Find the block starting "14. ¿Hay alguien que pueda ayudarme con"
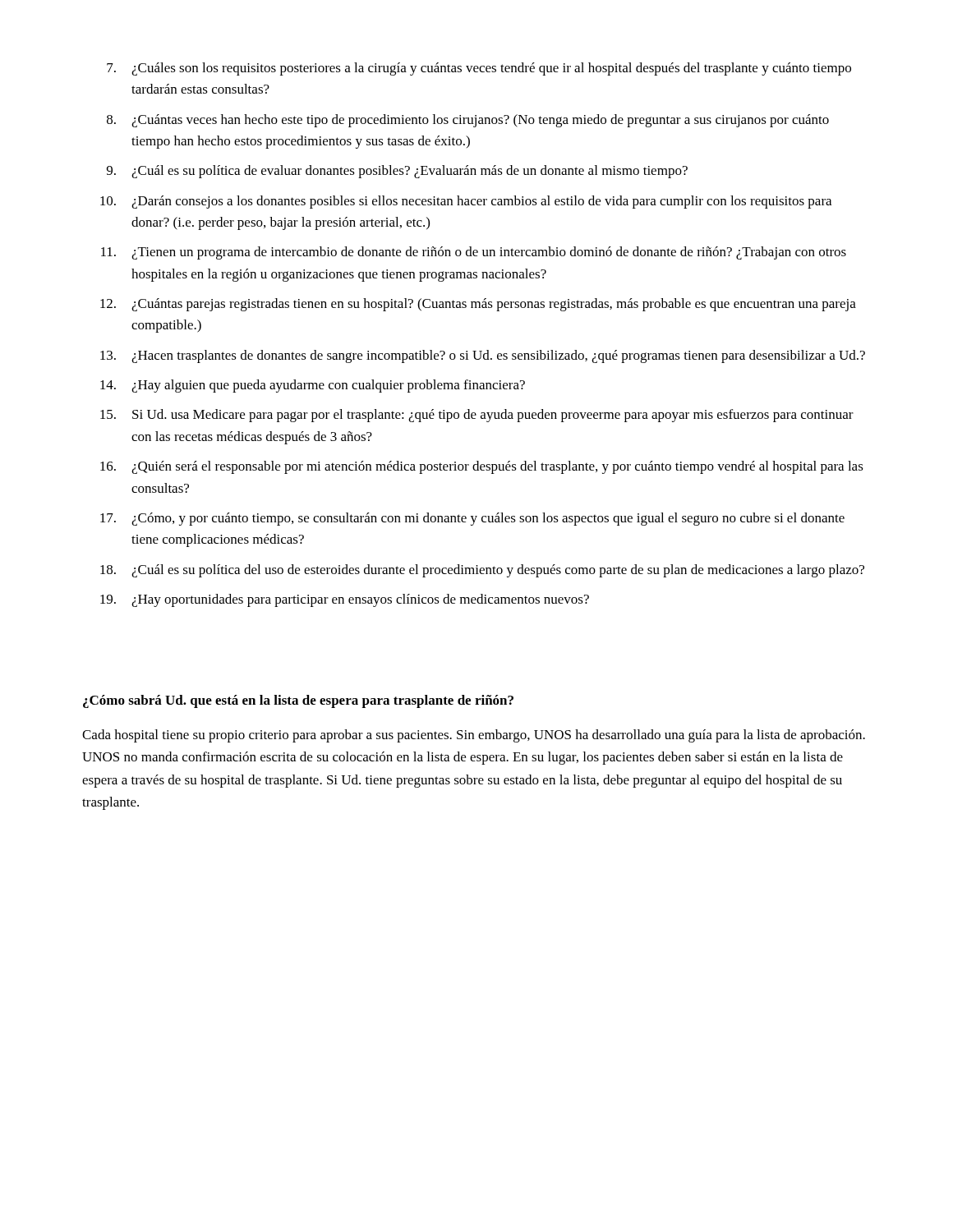 [x=476, y=385]
